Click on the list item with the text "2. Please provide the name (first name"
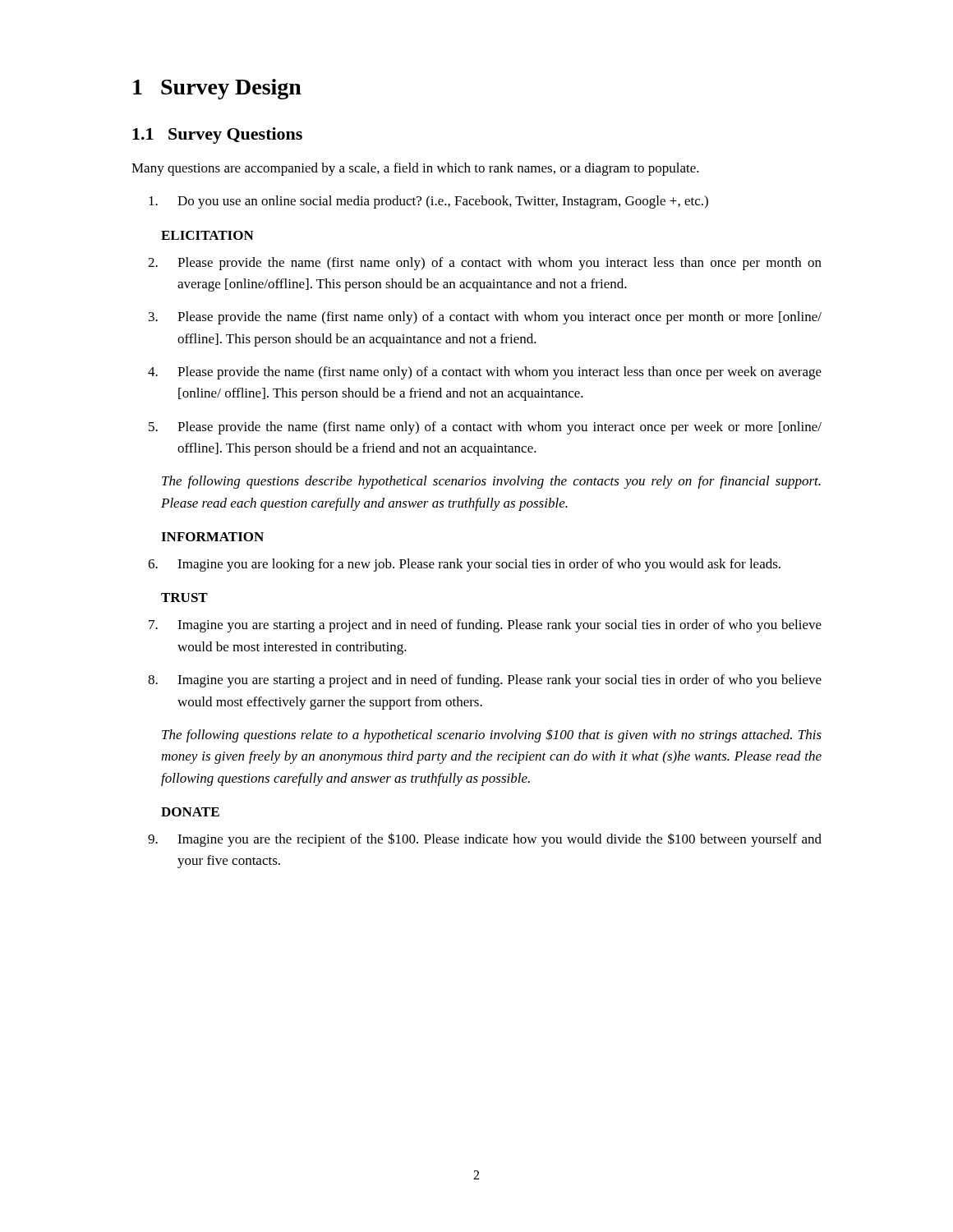 [x=476, y=274]
